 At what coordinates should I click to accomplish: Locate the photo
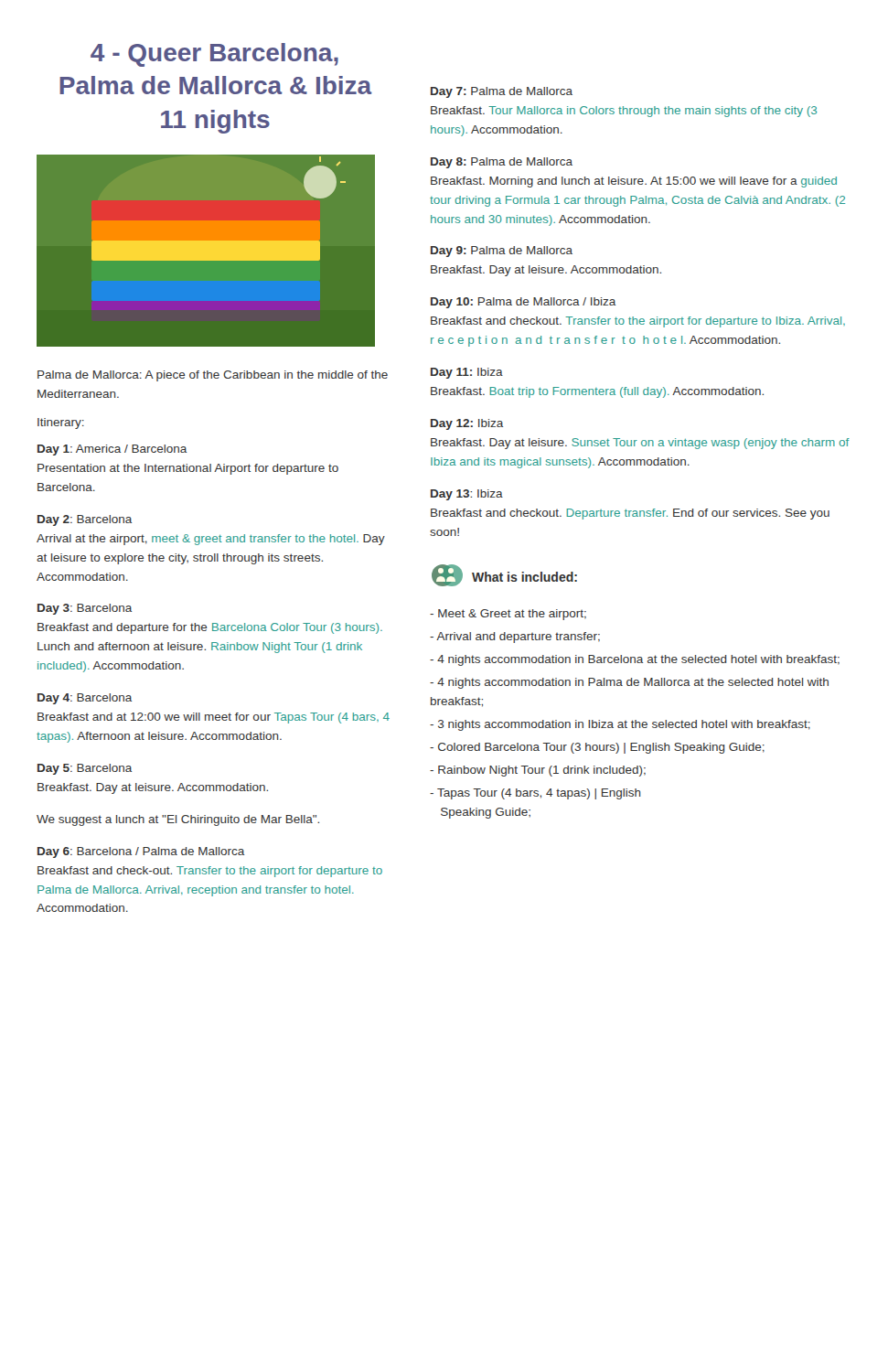pyautogui.click(x=215, y=252)
